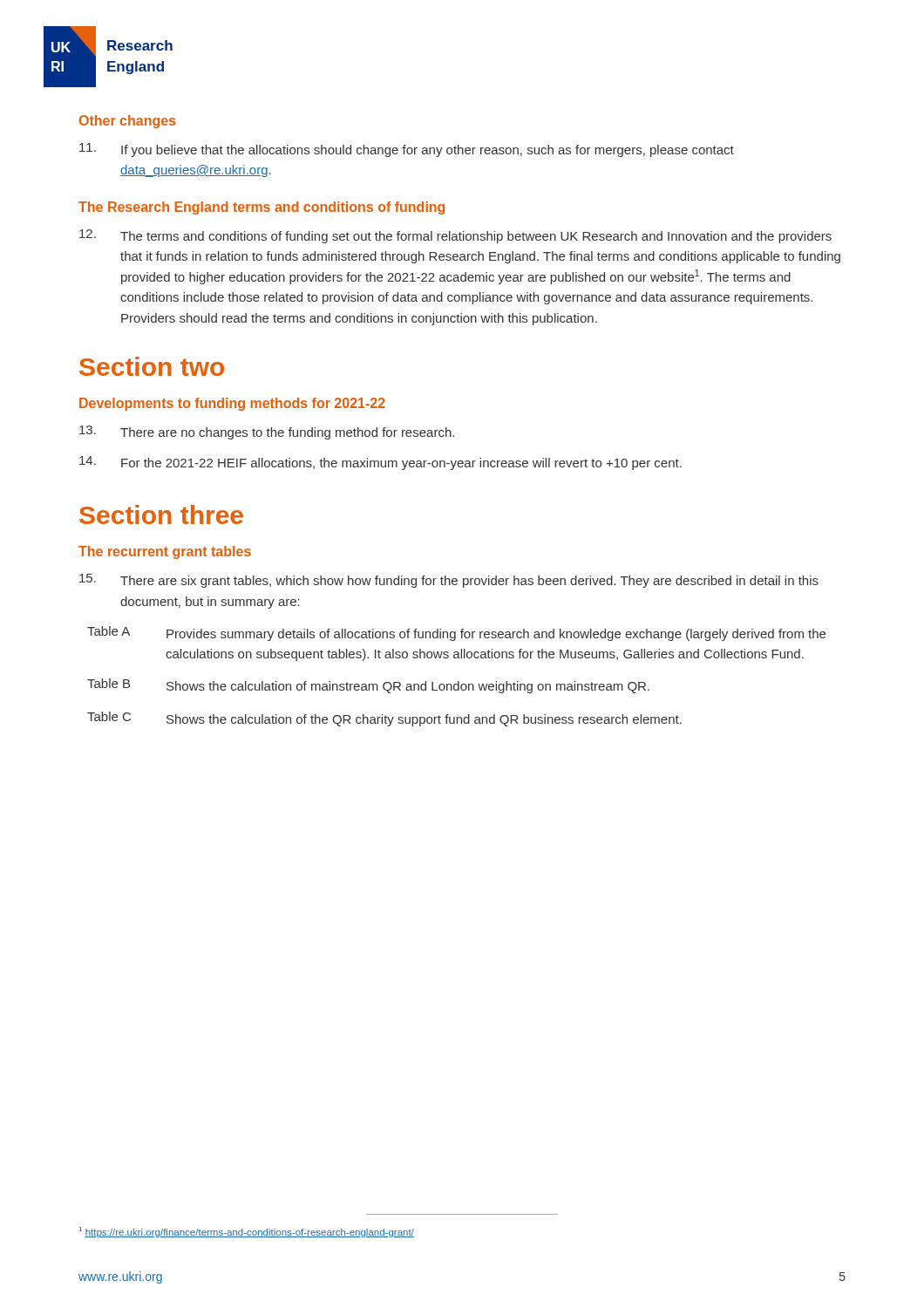
Task: Select the text starting "1 https://re.ukri.org/finance/terms-and-conditions-of-research-england-grant/"
Action: tap(462, 1225)
